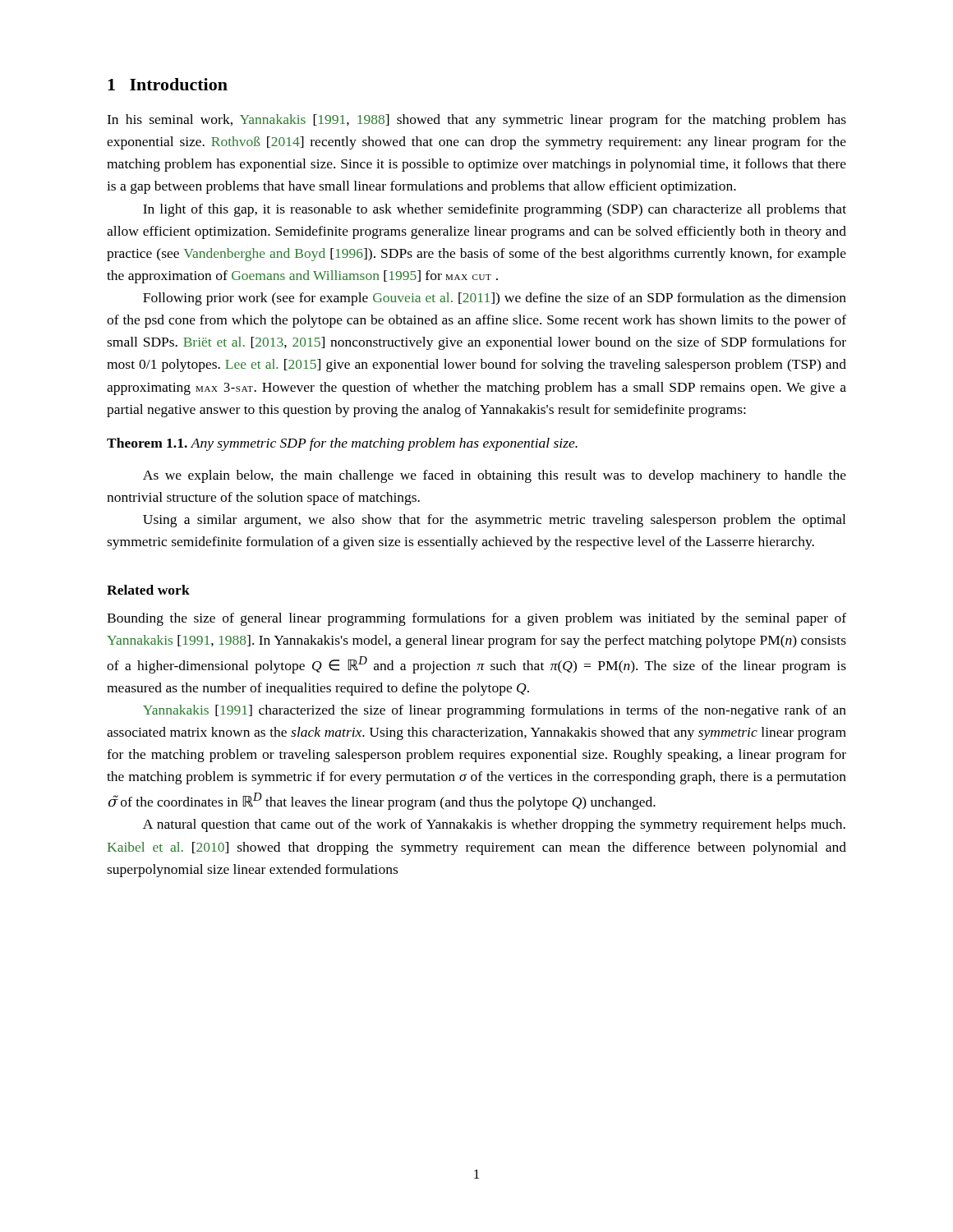Point to the passage starting "Following prior work (see"

pyautogui.click(x=476, y=354)
